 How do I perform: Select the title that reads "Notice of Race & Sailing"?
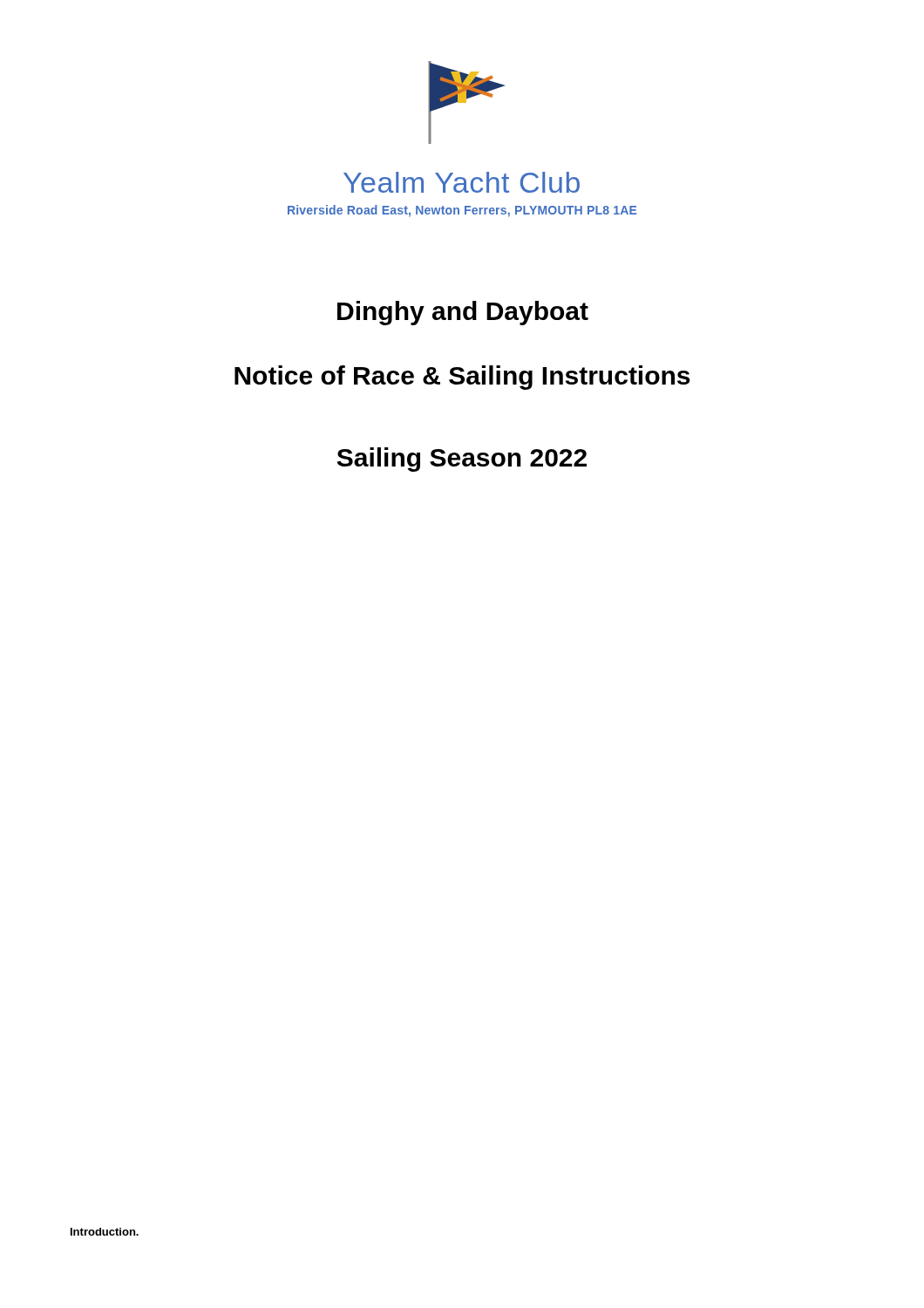[x=462, y=375]
